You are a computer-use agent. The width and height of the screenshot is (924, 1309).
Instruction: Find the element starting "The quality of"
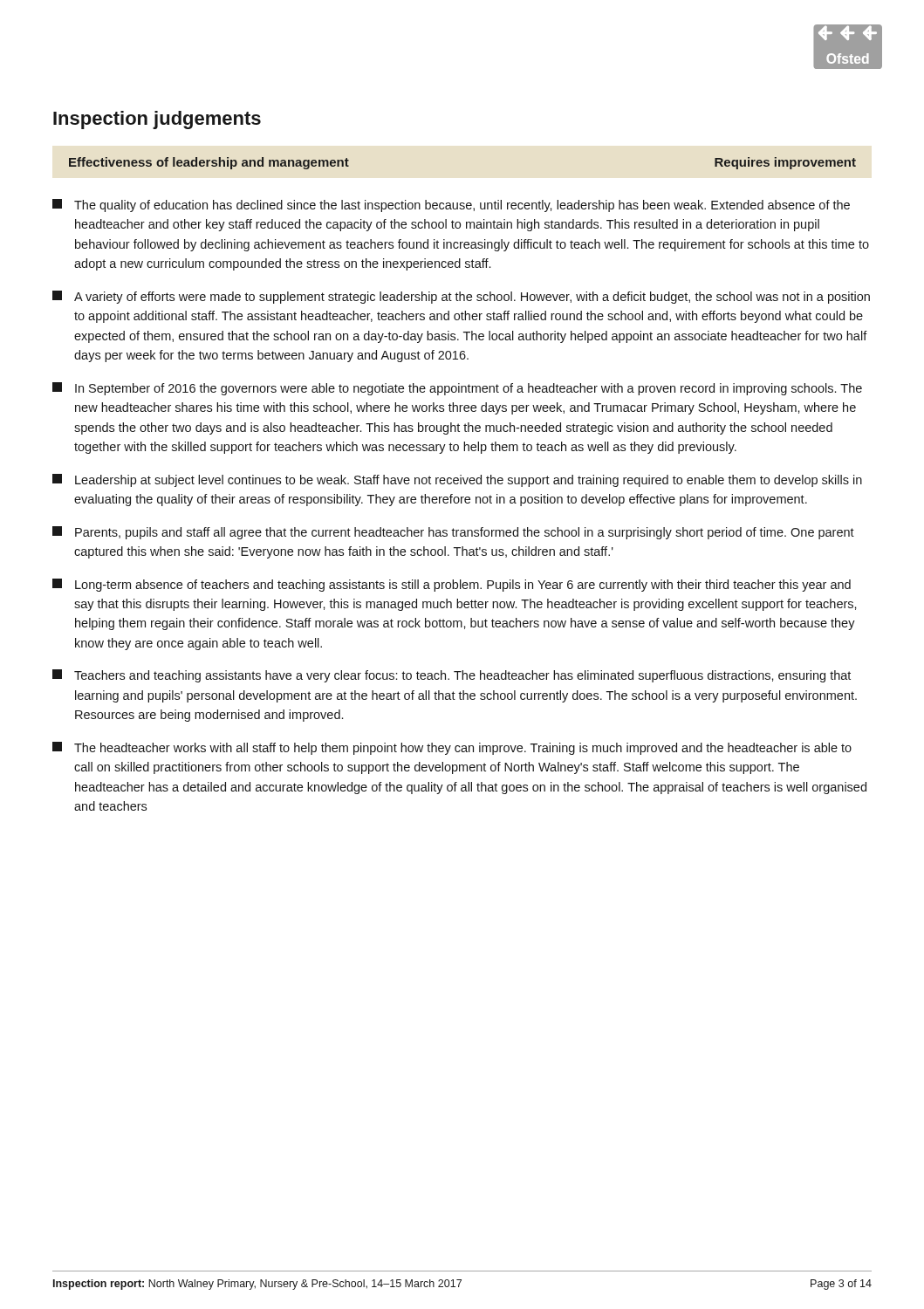tap(462, 235)
